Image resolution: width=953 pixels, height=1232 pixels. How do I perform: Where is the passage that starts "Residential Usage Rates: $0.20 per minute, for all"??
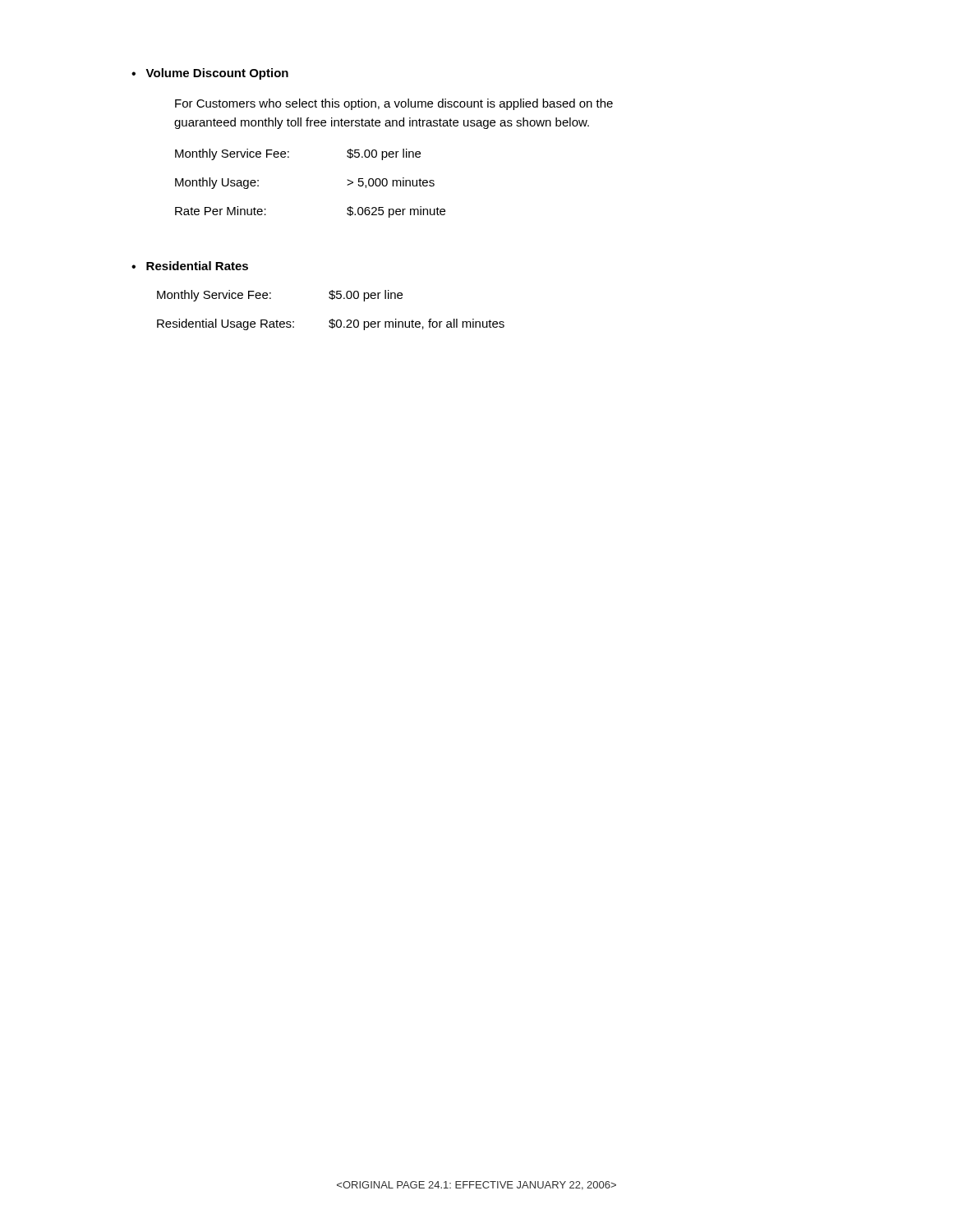513,323
